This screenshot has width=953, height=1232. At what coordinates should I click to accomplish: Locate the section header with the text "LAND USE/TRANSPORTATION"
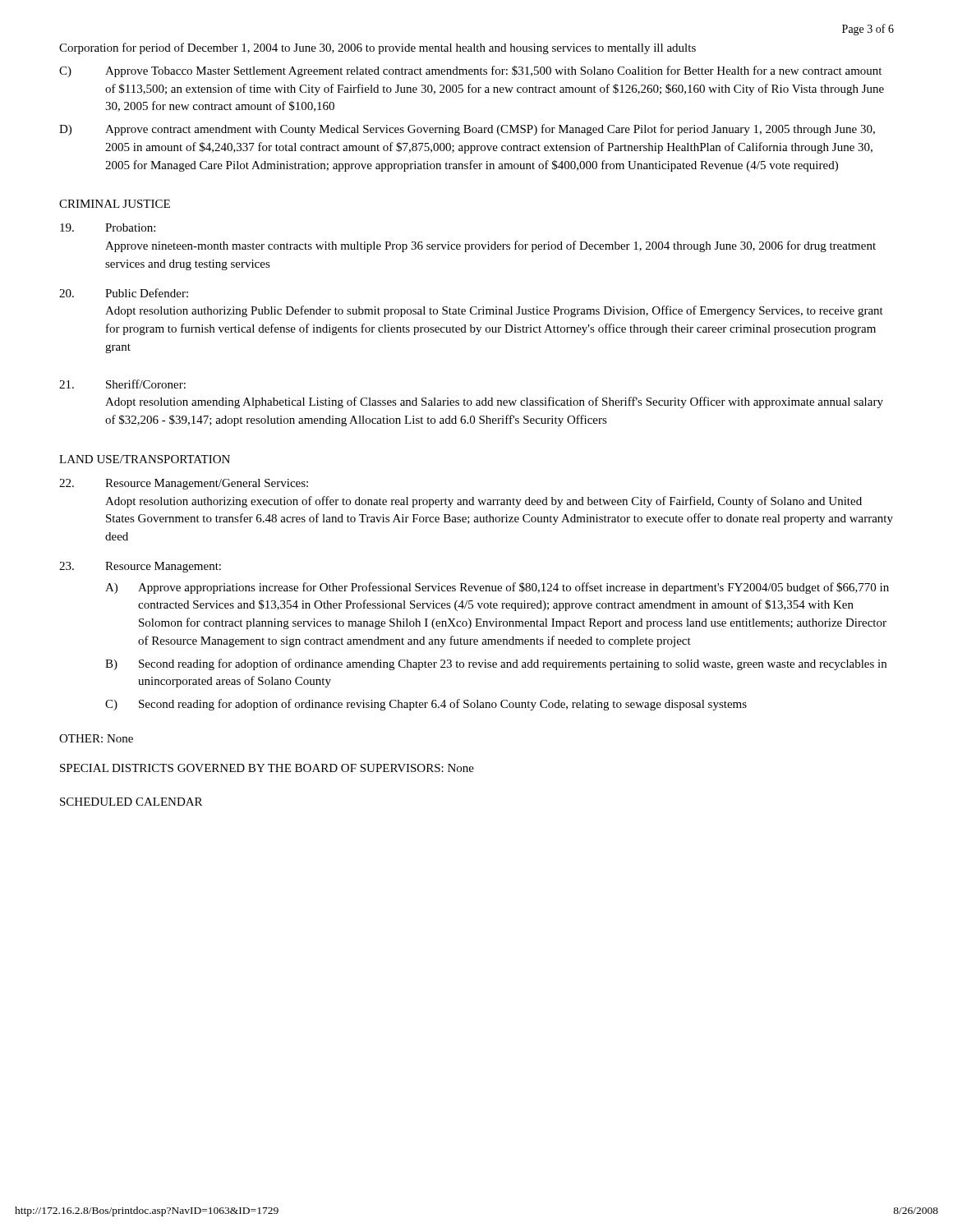[x=145, y=459]
